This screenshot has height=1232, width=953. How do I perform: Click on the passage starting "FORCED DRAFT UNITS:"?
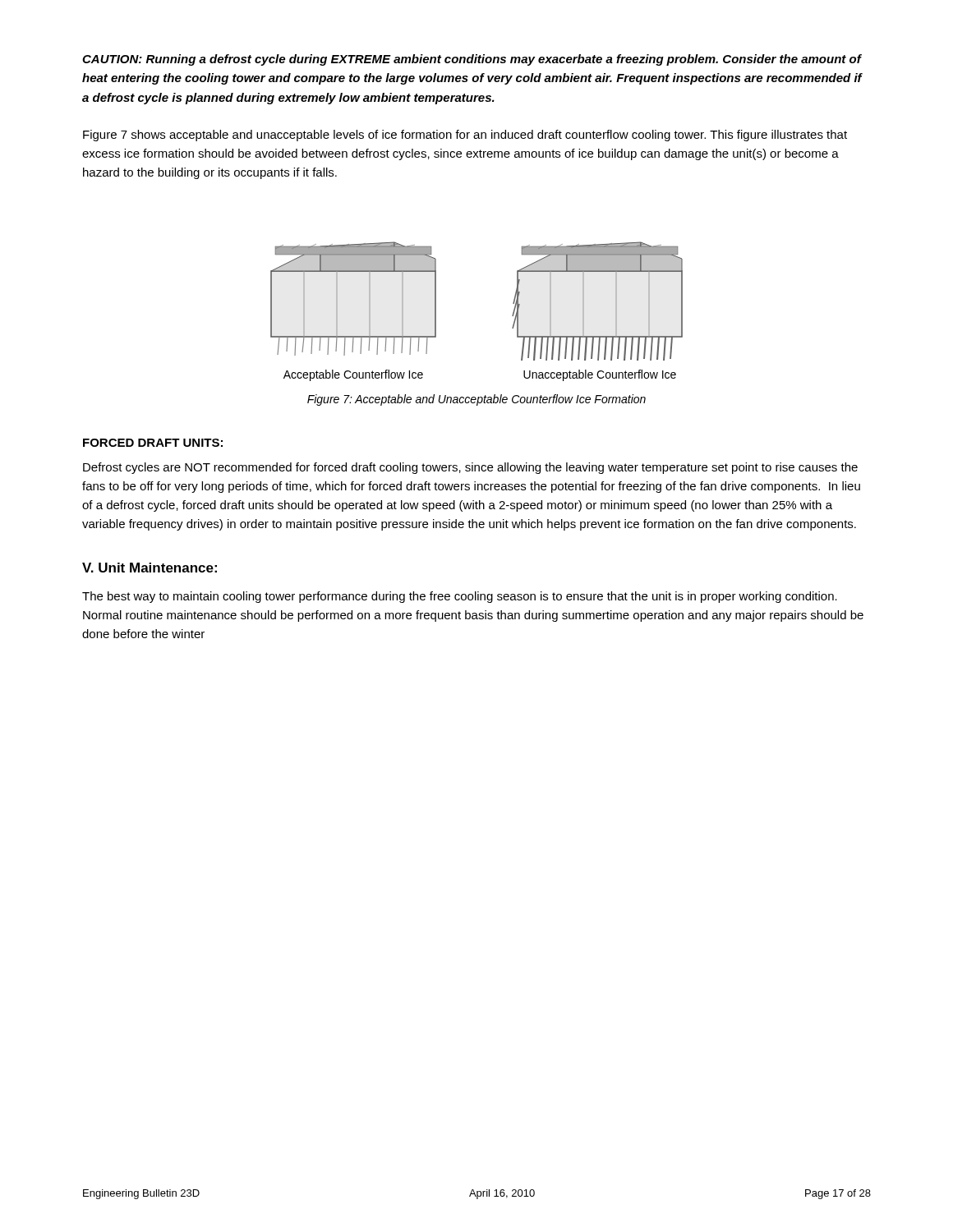coord(153,442)
